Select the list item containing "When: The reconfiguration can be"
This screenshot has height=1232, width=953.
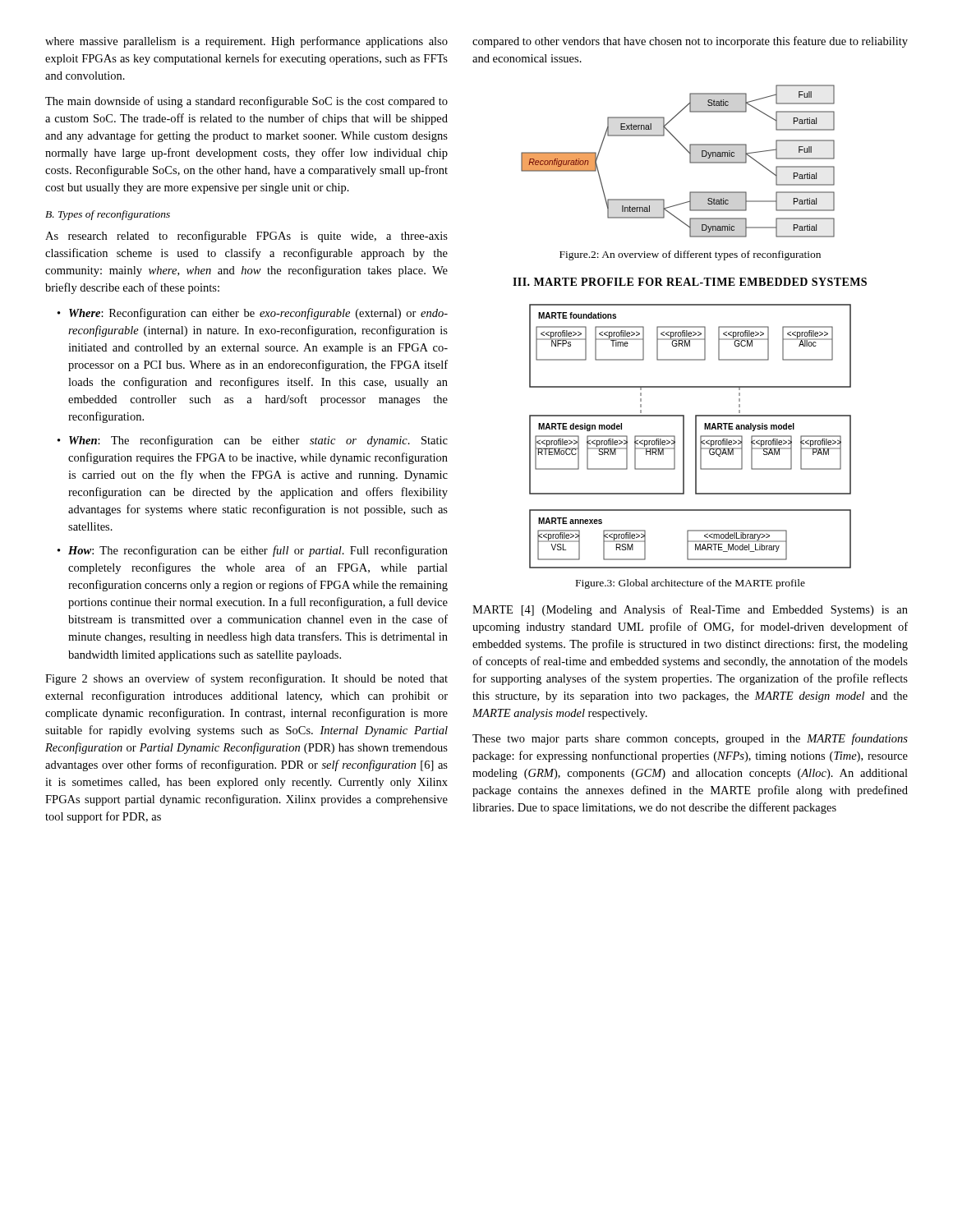258,484
